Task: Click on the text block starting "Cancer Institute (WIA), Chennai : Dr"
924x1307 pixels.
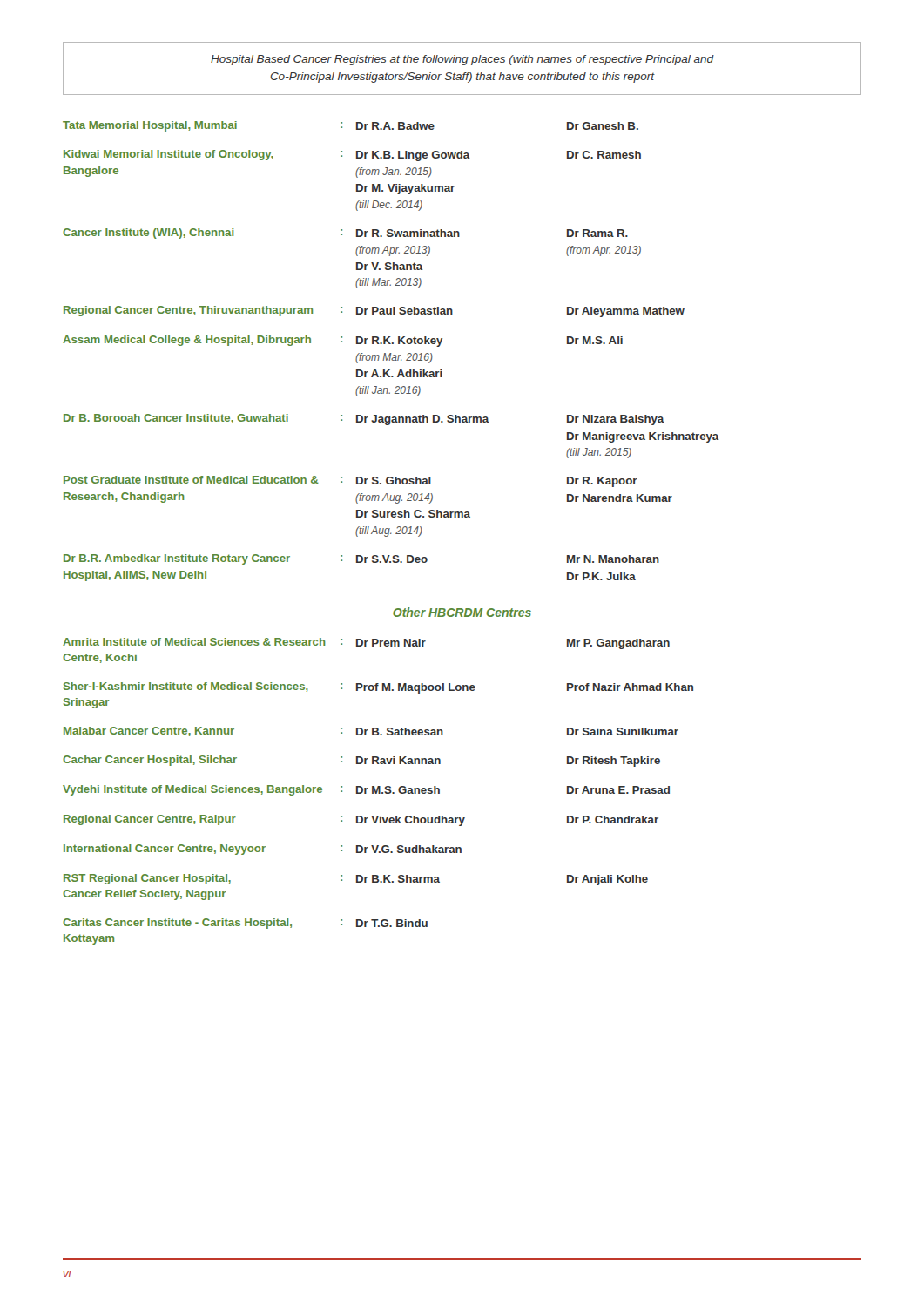Action: (345, 234)
